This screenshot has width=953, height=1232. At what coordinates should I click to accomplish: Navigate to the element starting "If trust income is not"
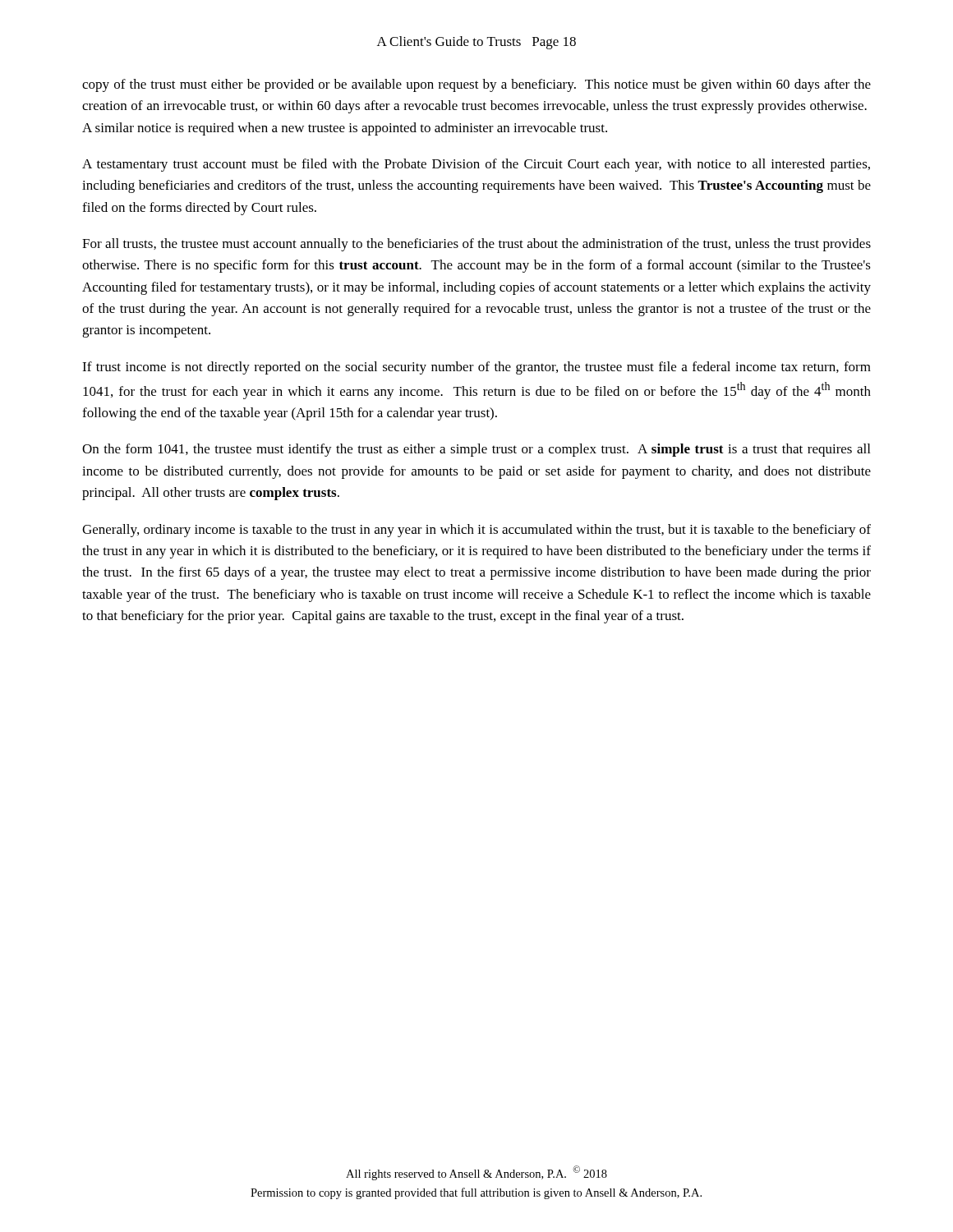click(476, 390)
